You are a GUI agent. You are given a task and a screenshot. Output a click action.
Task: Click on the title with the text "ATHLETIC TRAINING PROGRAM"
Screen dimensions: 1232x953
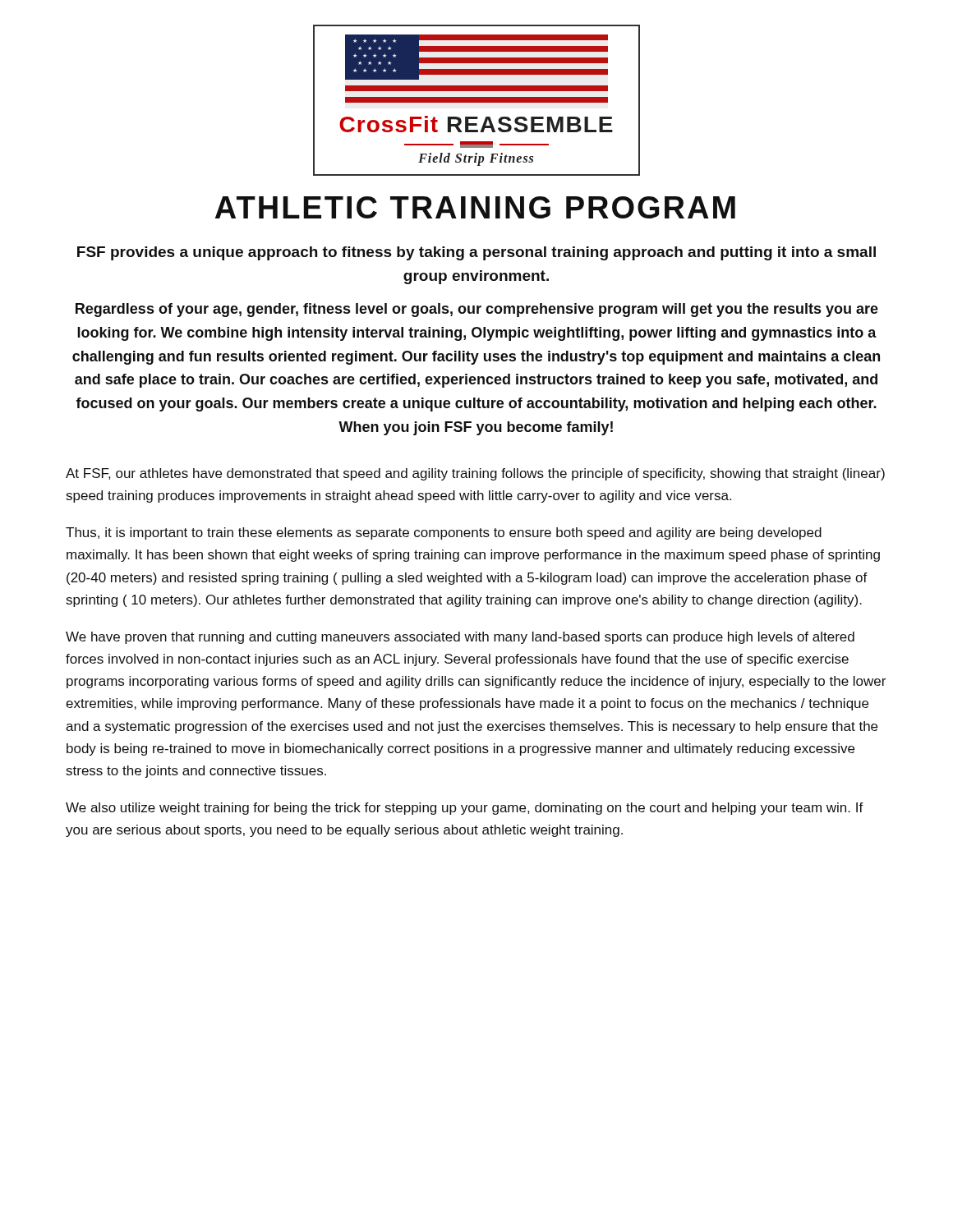click(x=476, y=208)
